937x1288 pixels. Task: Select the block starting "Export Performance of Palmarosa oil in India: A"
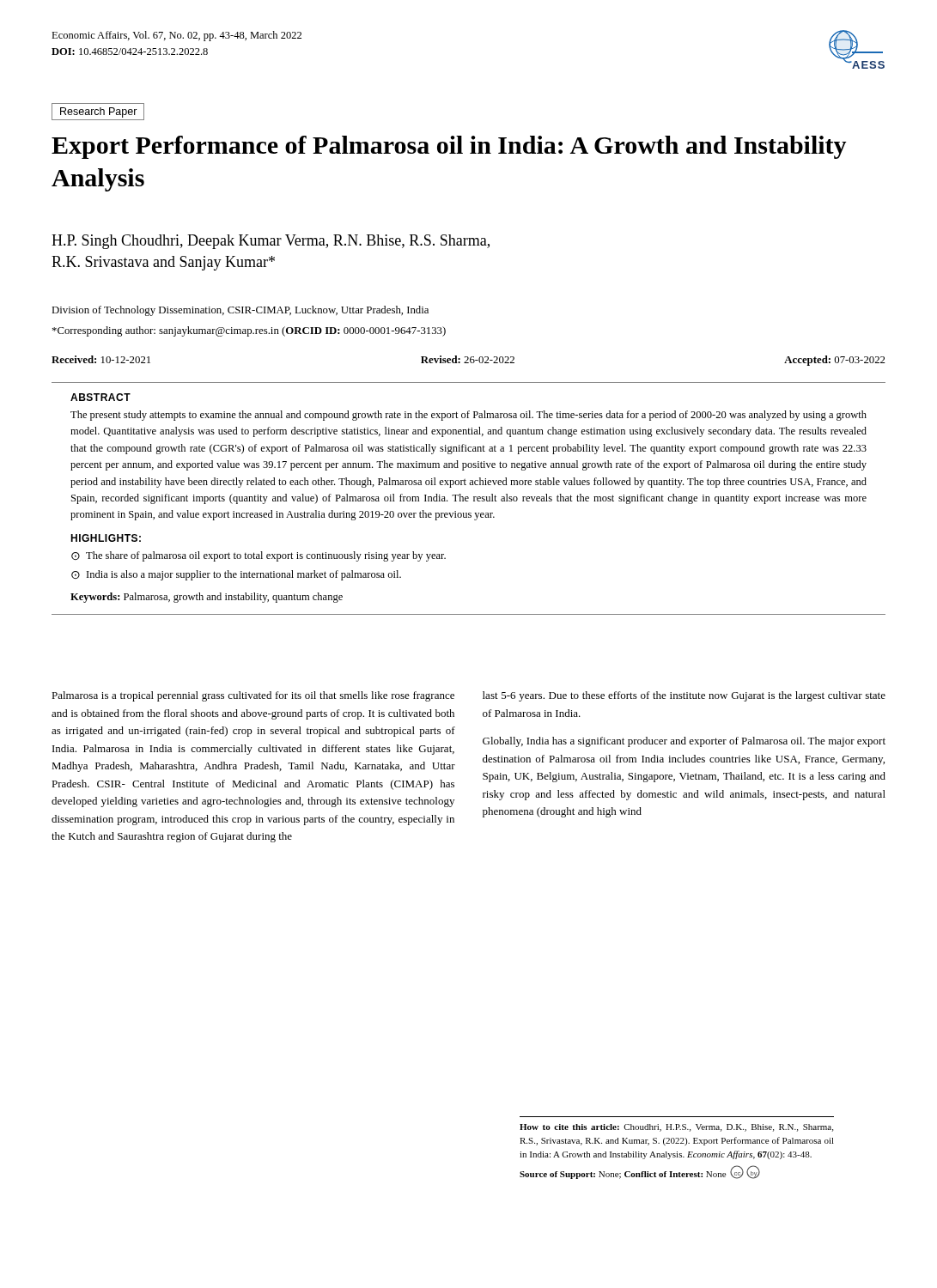tap(449, 161)
